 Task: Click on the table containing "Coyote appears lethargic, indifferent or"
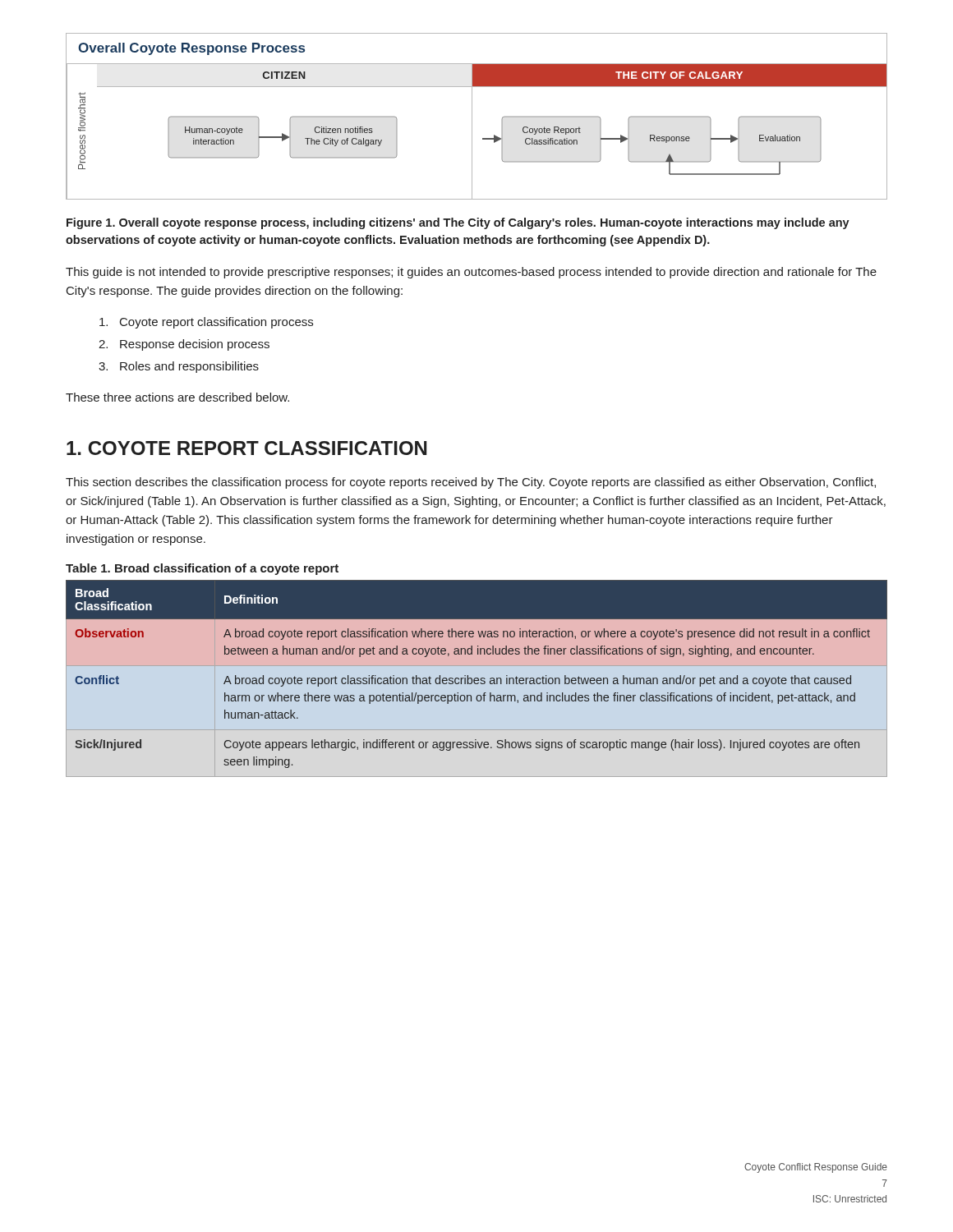coord(476,678)
